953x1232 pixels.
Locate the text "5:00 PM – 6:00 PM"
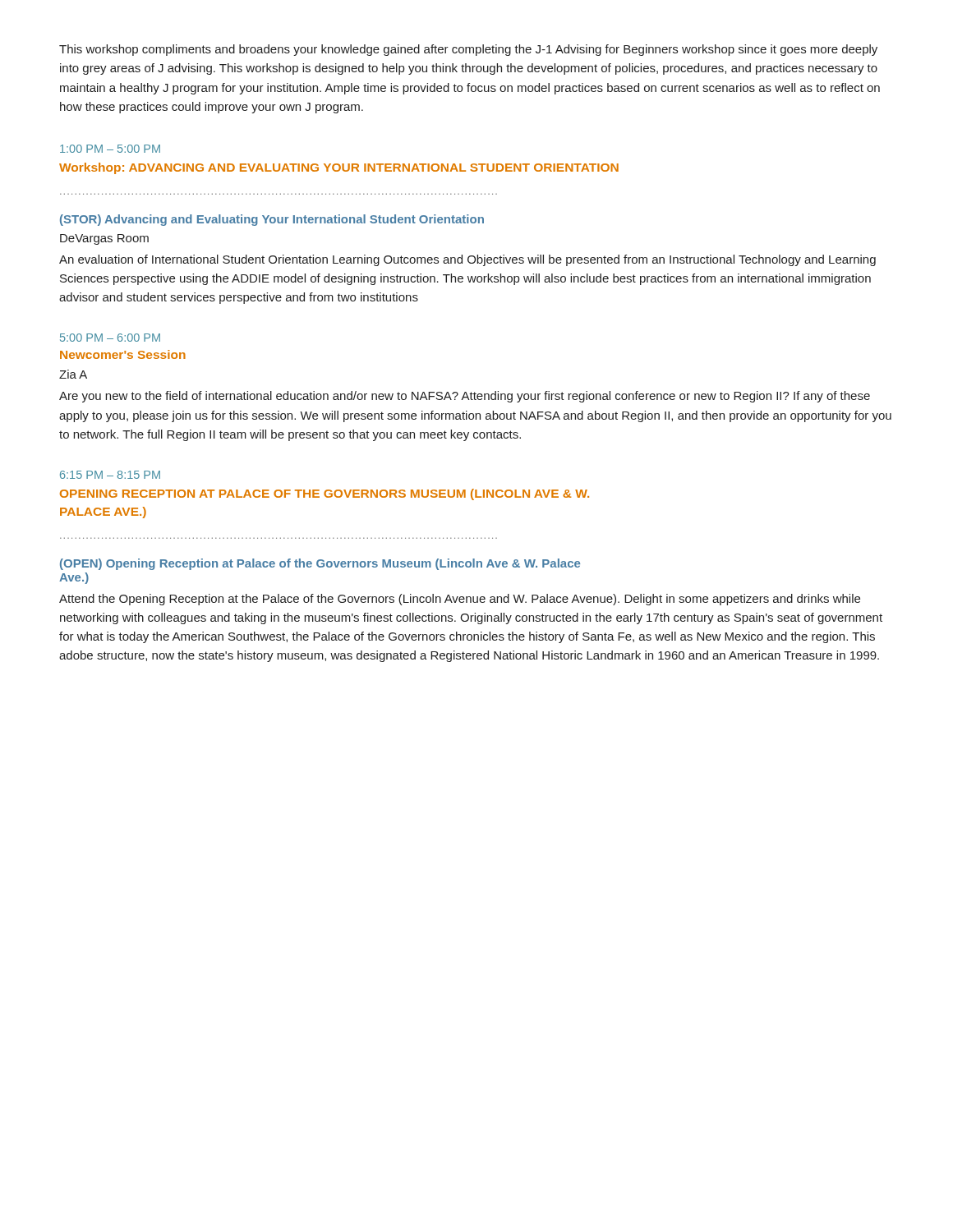point(110,338)
